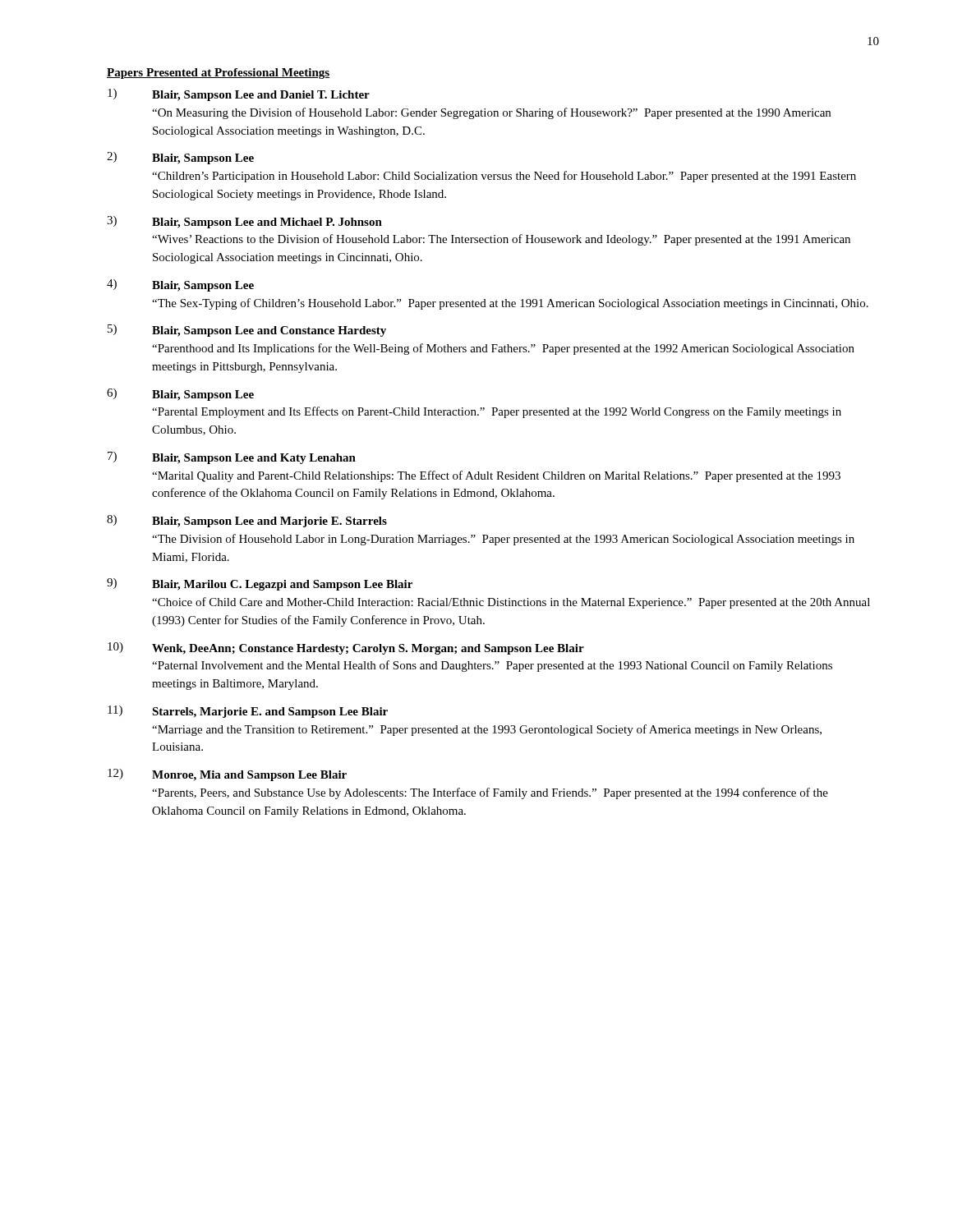
Task: Click on the list item containing "7) Blair, Sampson"
Action: [489, 476]
